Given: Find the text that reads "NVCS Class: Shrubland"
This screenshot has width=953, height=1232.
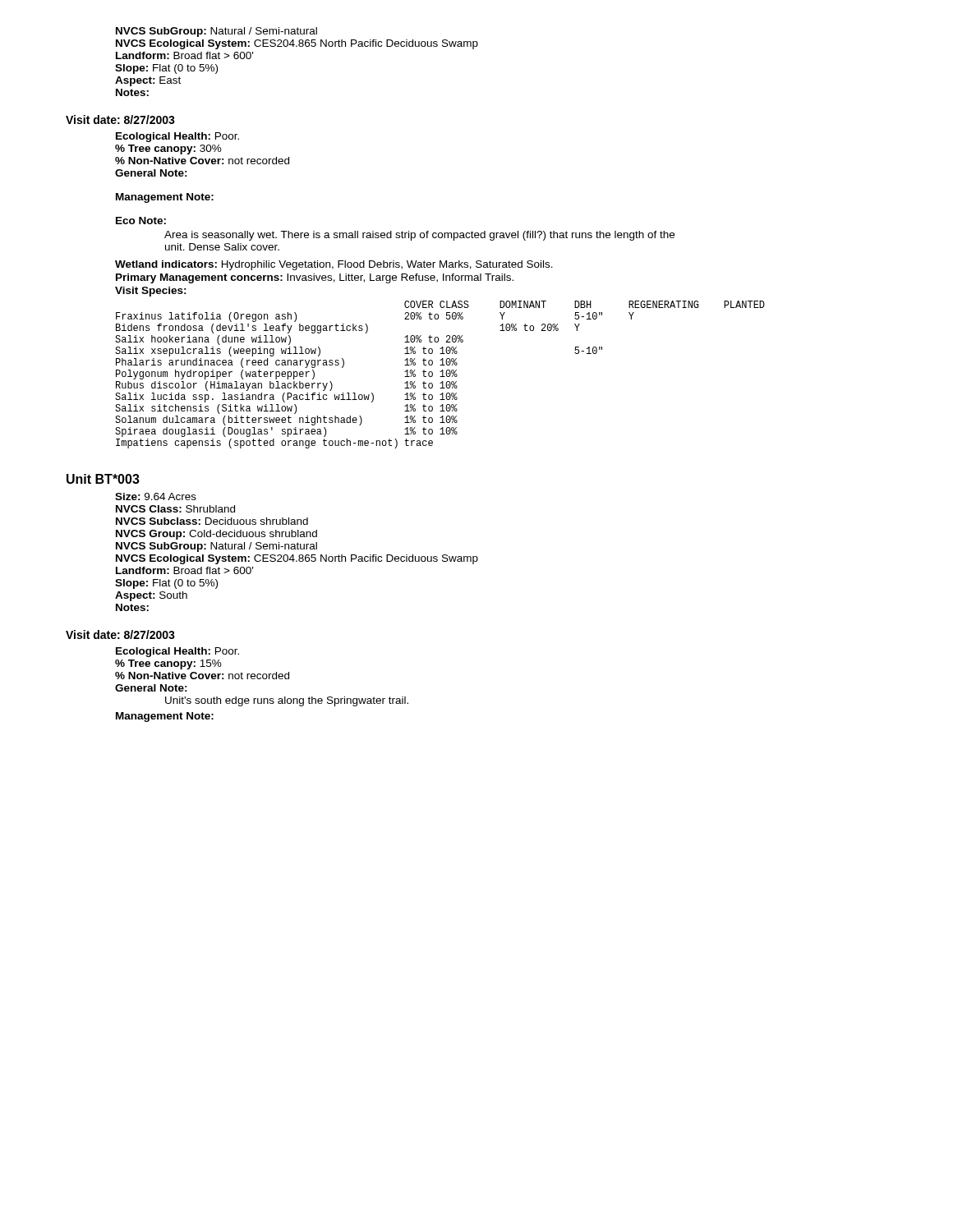Looking at the screenshot, I should [175, 509].
